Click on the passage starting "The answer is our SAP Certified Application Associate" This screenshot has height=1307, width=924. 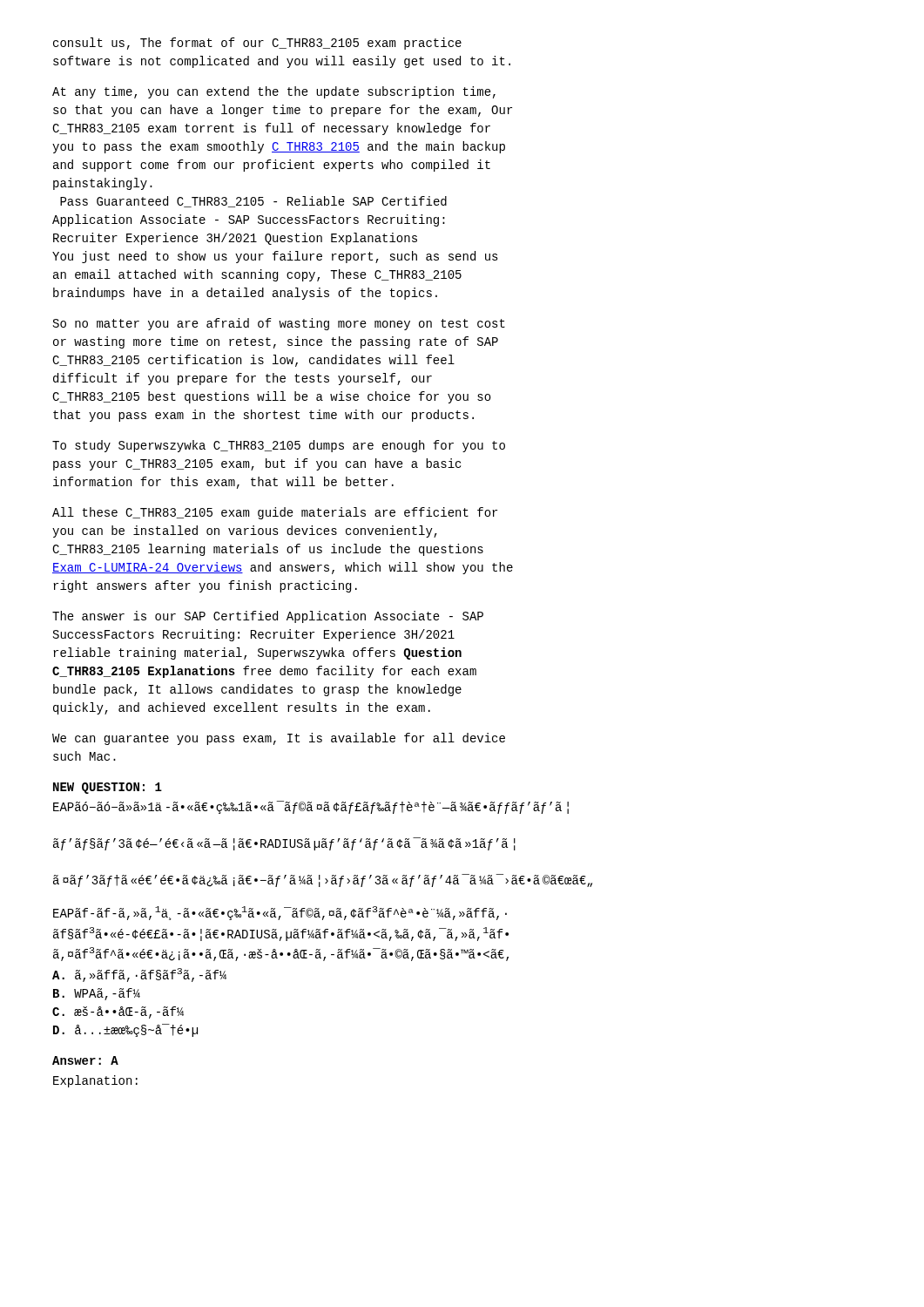268,663
